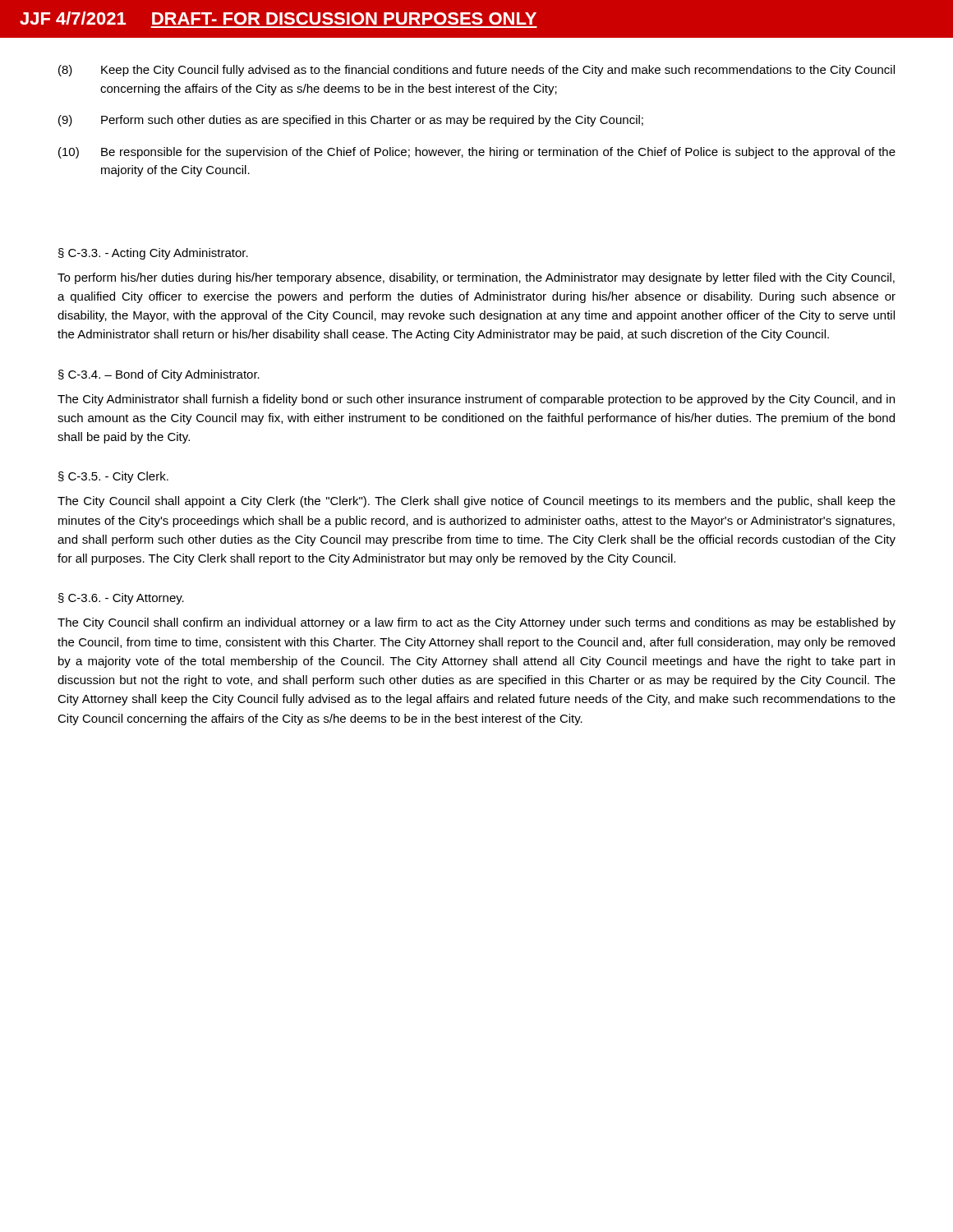Viewport: 953px width, 1232px height.
Task: Select the list item that reads "(8) Keep the City"
Action: pyautogui.click(x=476, y=79)
